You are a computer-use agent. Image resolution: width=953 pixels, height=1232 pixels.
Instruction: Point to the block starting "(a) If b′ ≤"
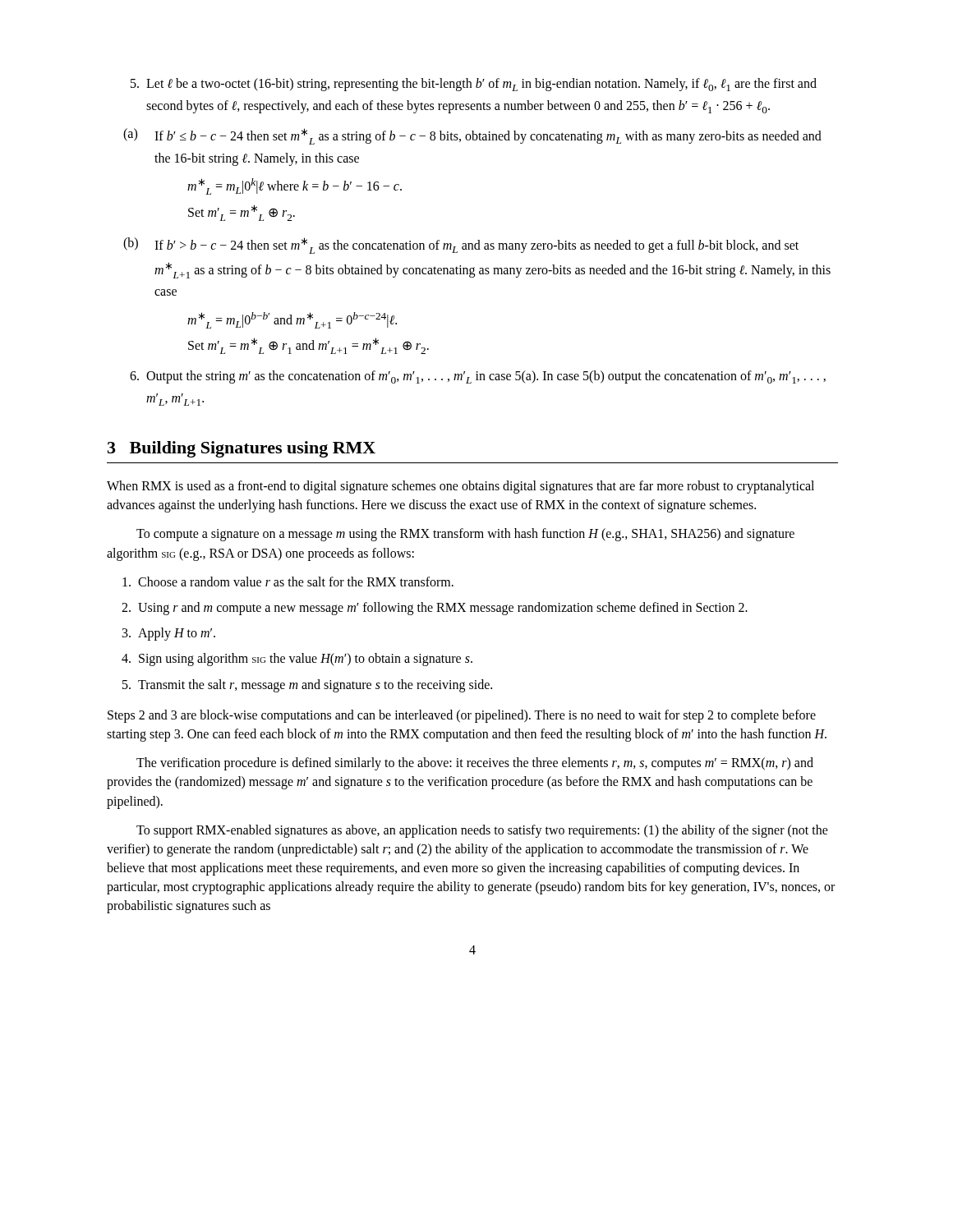(x=481, y=146)
